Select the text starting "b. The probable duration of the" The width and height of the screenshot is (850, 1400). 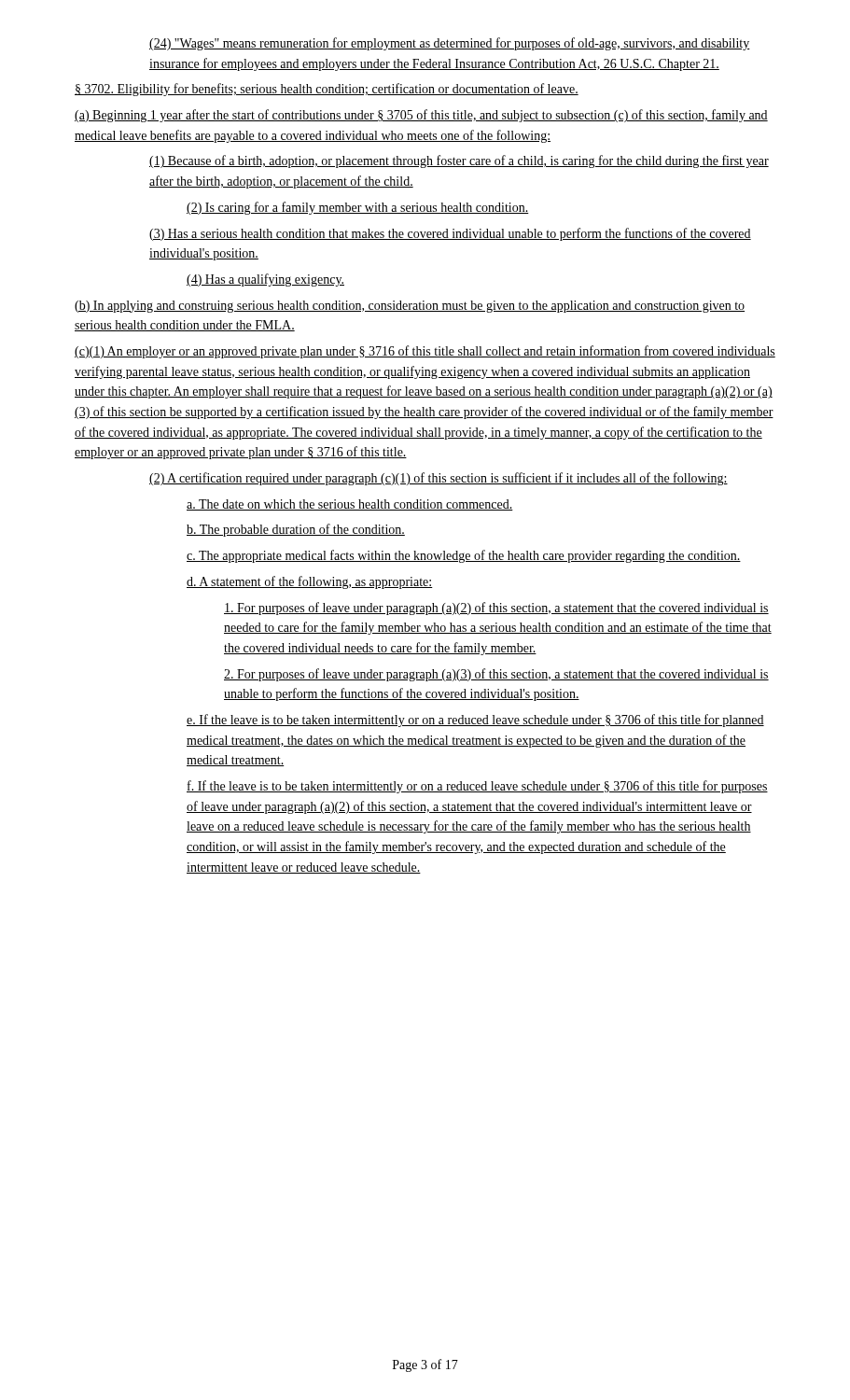click(296, 530)
